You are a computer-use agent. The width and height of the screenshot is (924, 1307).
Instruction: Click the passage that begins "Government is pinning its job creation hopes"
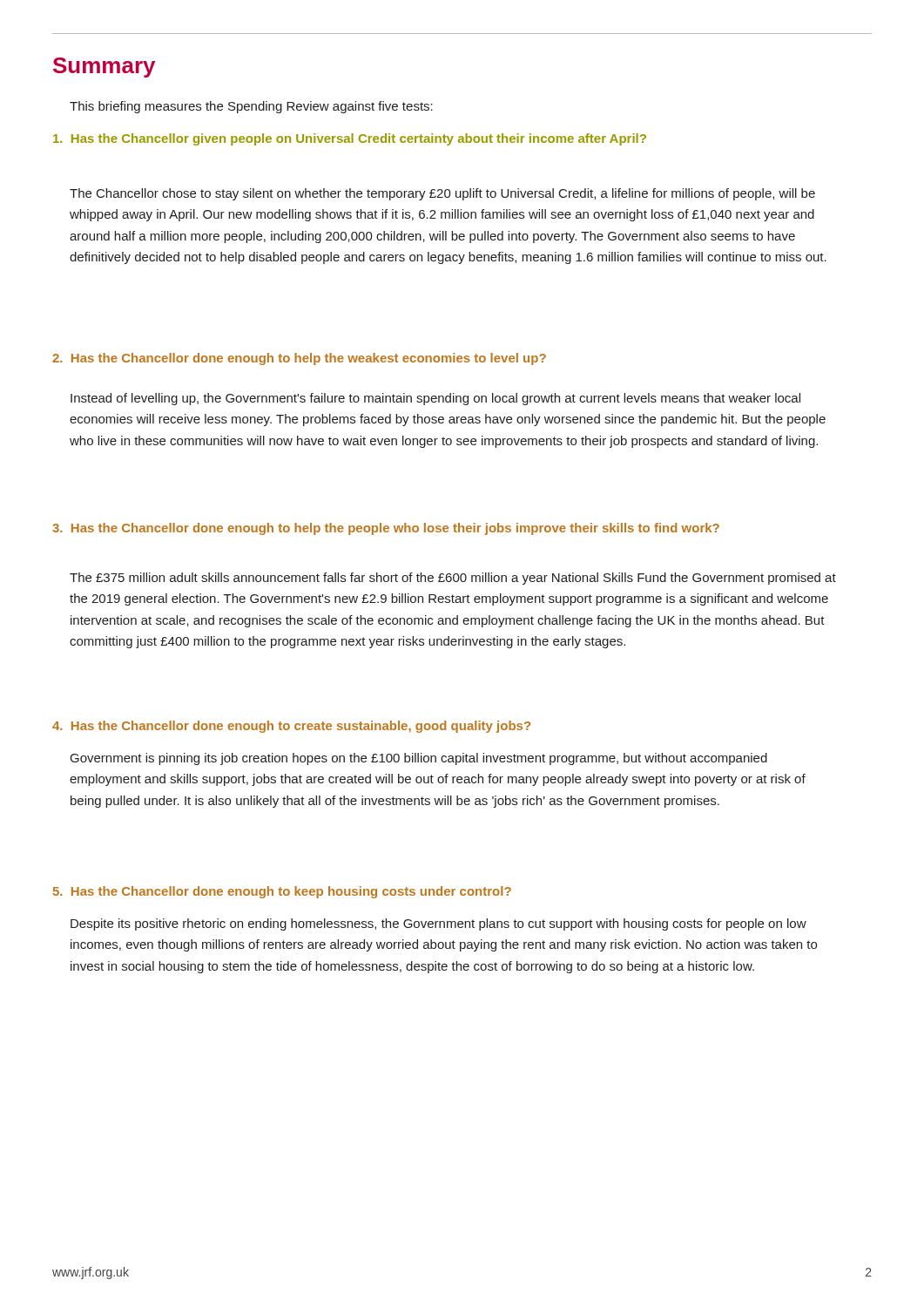(437, 779)
